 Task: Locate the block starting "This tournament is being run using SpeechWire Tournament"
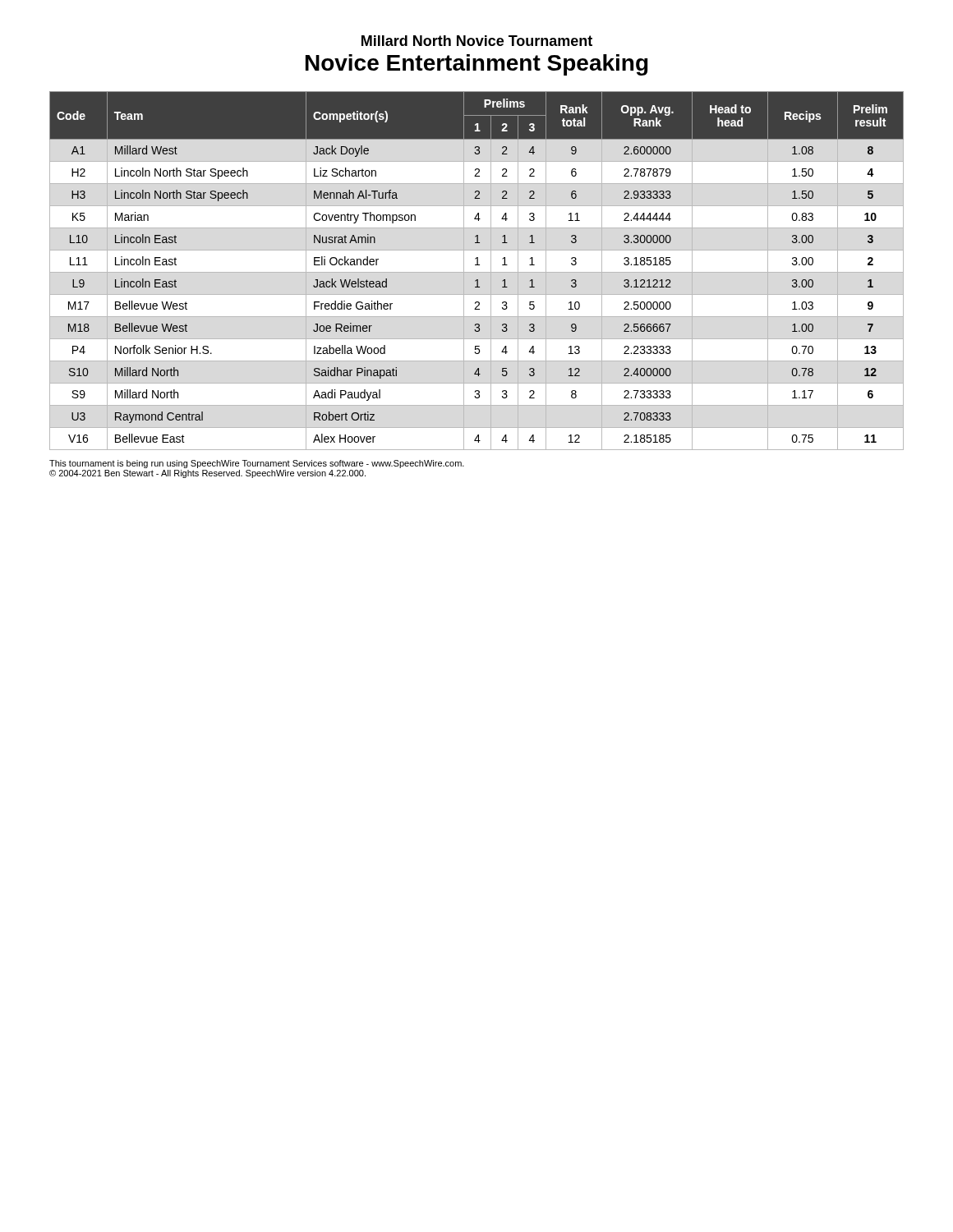click(x=257, y=468)
